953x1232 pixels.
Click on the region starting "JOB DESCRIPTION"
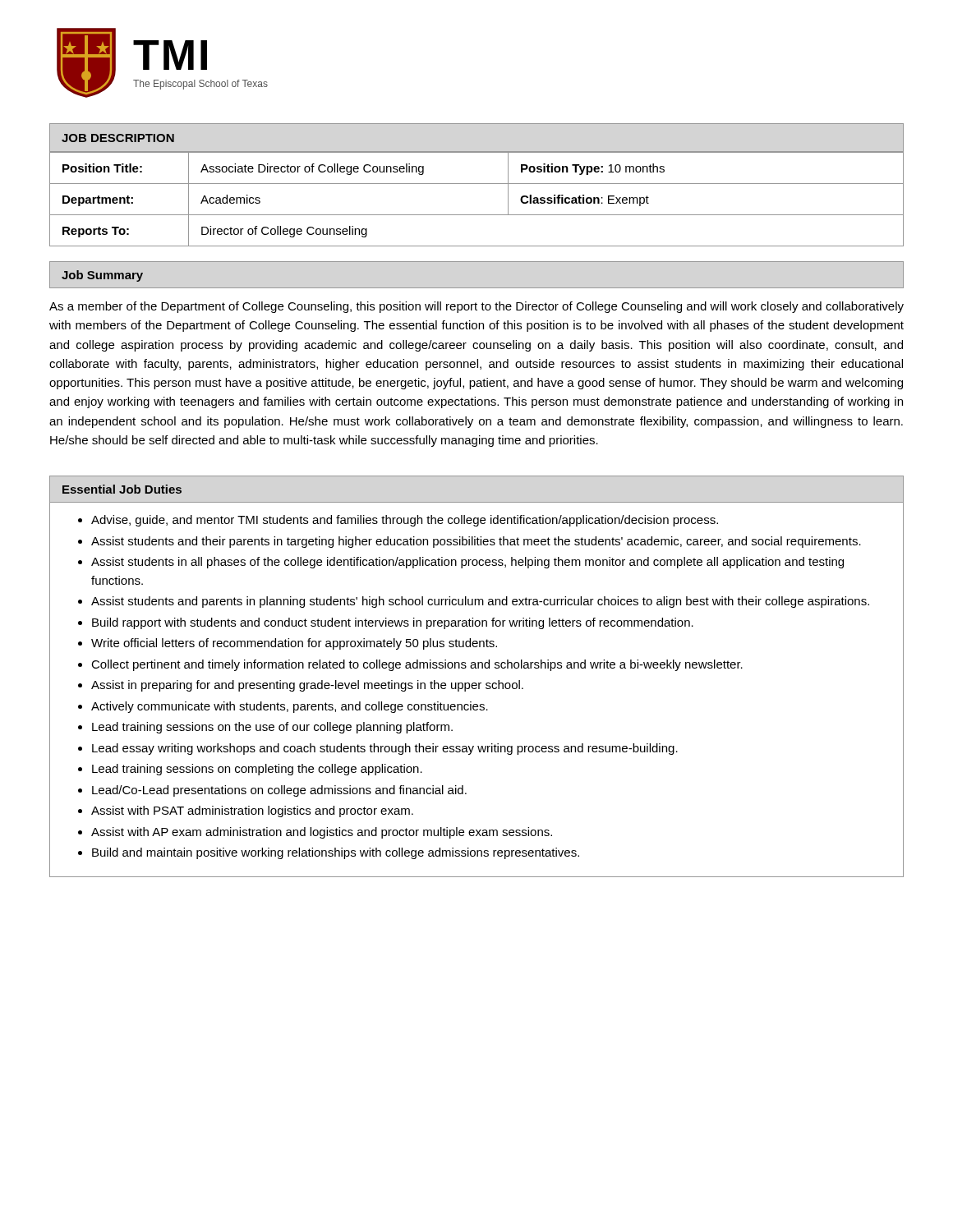tap(118, 138)
